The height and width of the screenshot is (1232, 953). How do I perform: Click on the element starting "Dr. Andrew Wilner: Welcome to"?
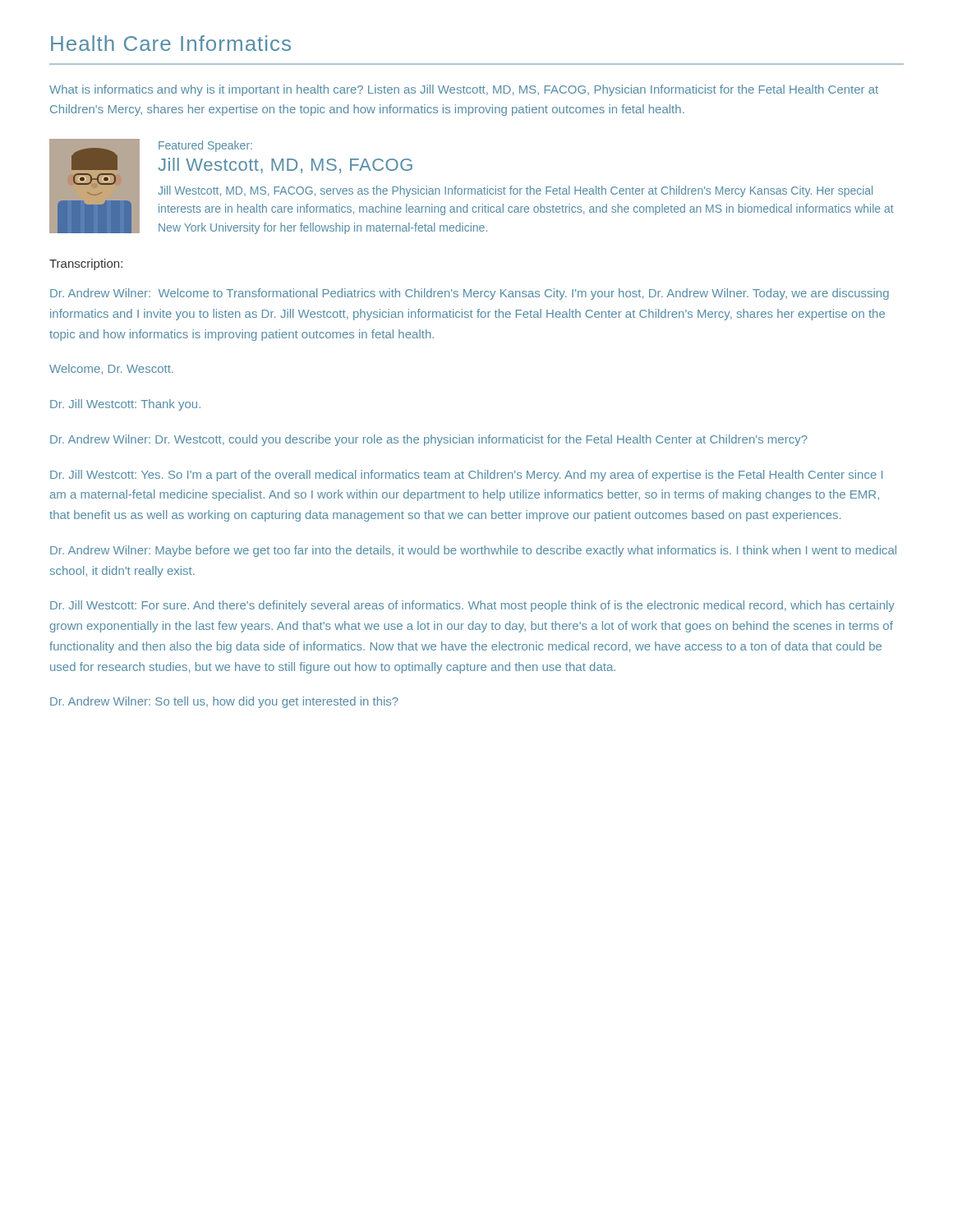pyautogui.click(x=469, y=313)
